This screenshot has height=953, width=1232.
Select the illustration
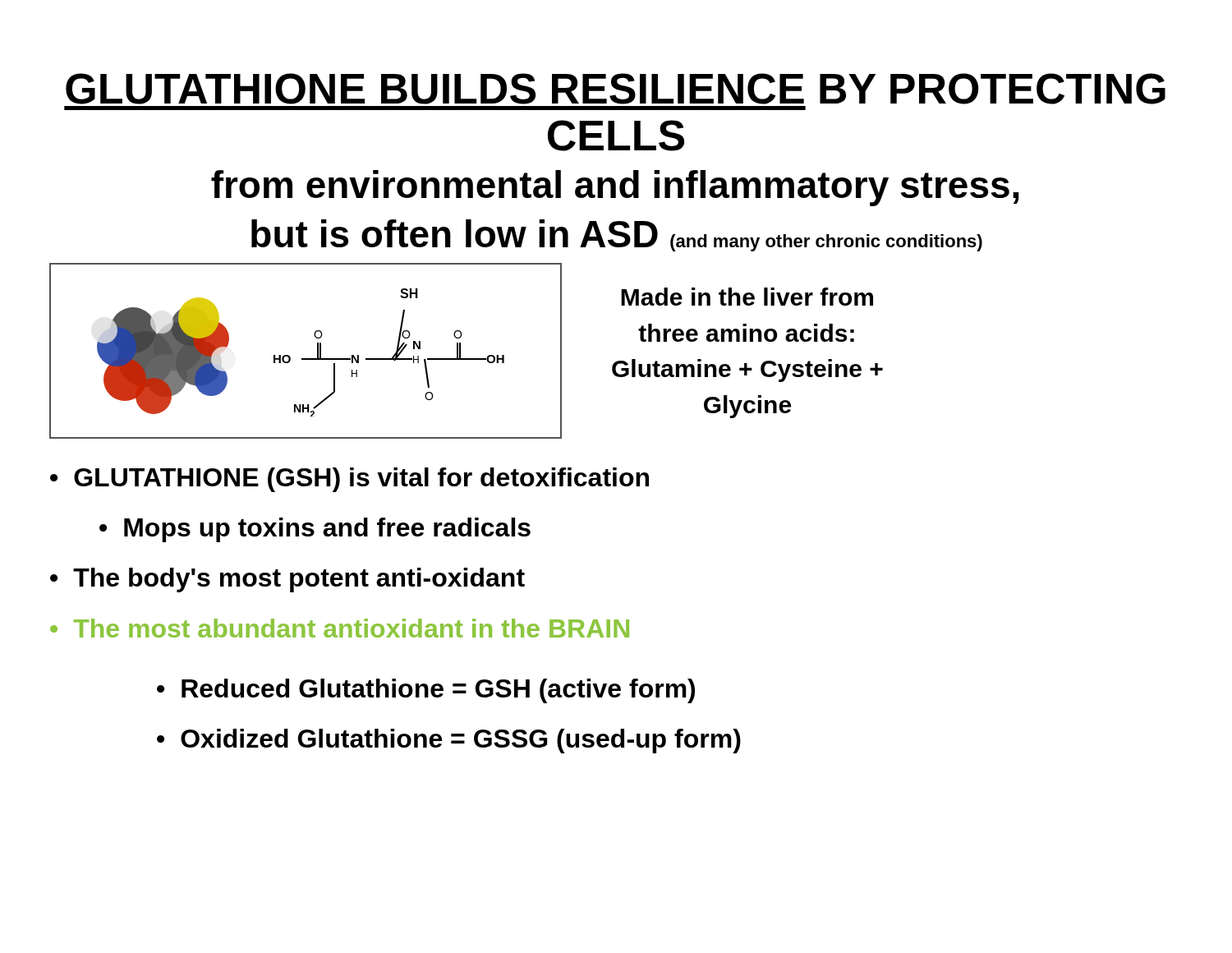coord(306,351)
